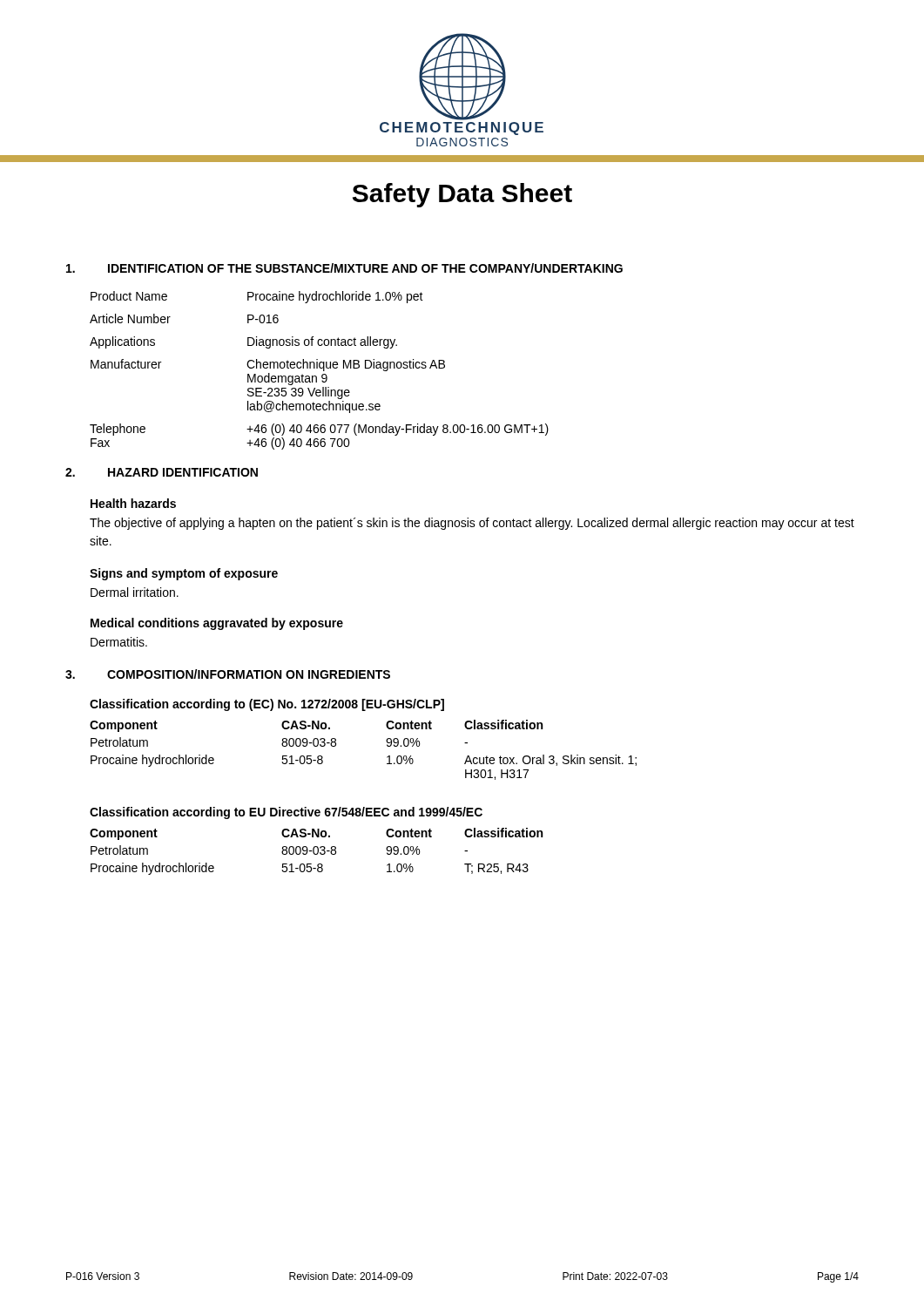Point to the passage starting "Signs and symptom of exposure"
This screenshot has width=924, height=1307.
[x=184, y=573]
